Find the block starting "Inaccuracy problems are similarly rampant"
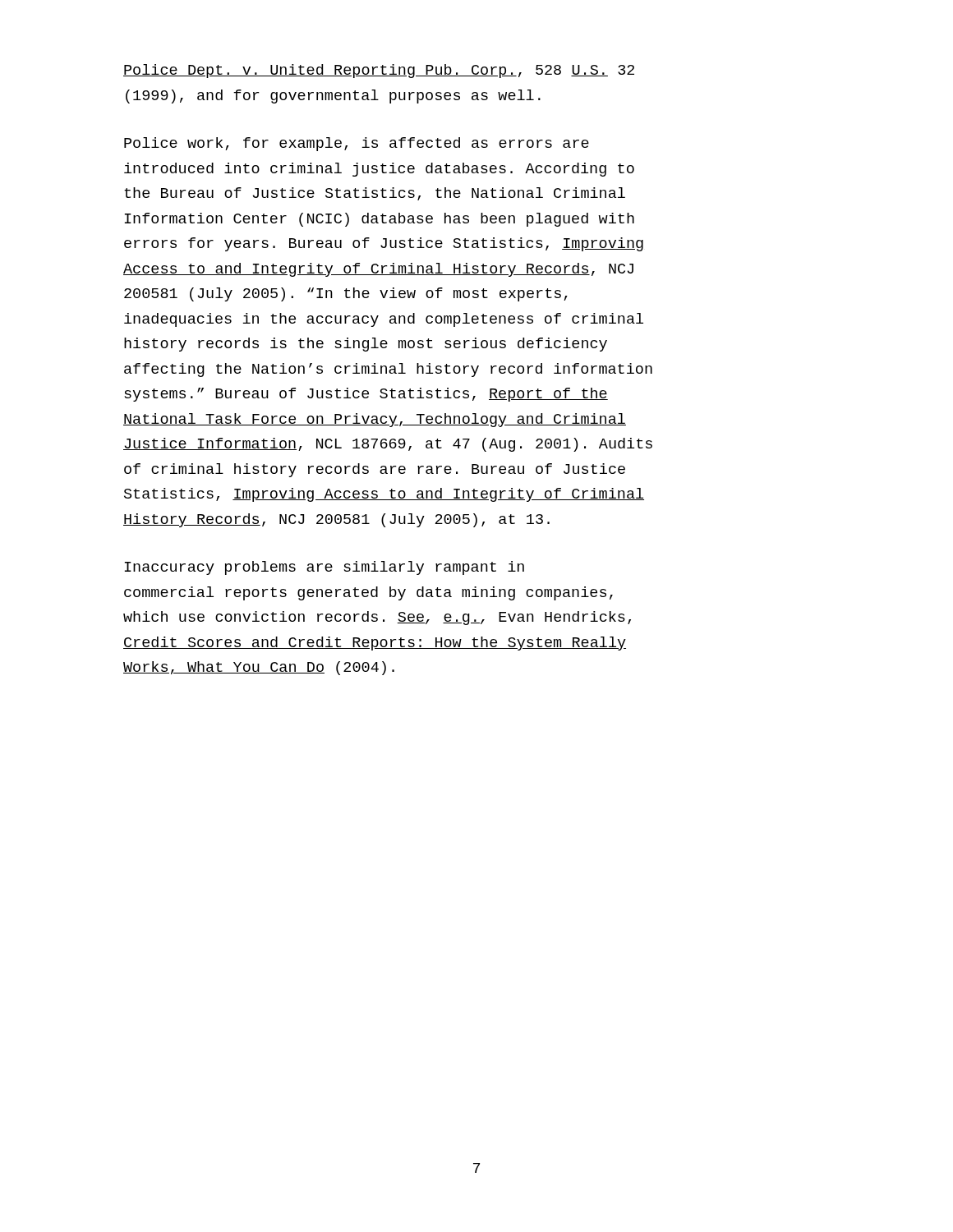Image resolution: width=953 pixels, height=1232 pixels. pyautogui.click(x=476, y=619)
